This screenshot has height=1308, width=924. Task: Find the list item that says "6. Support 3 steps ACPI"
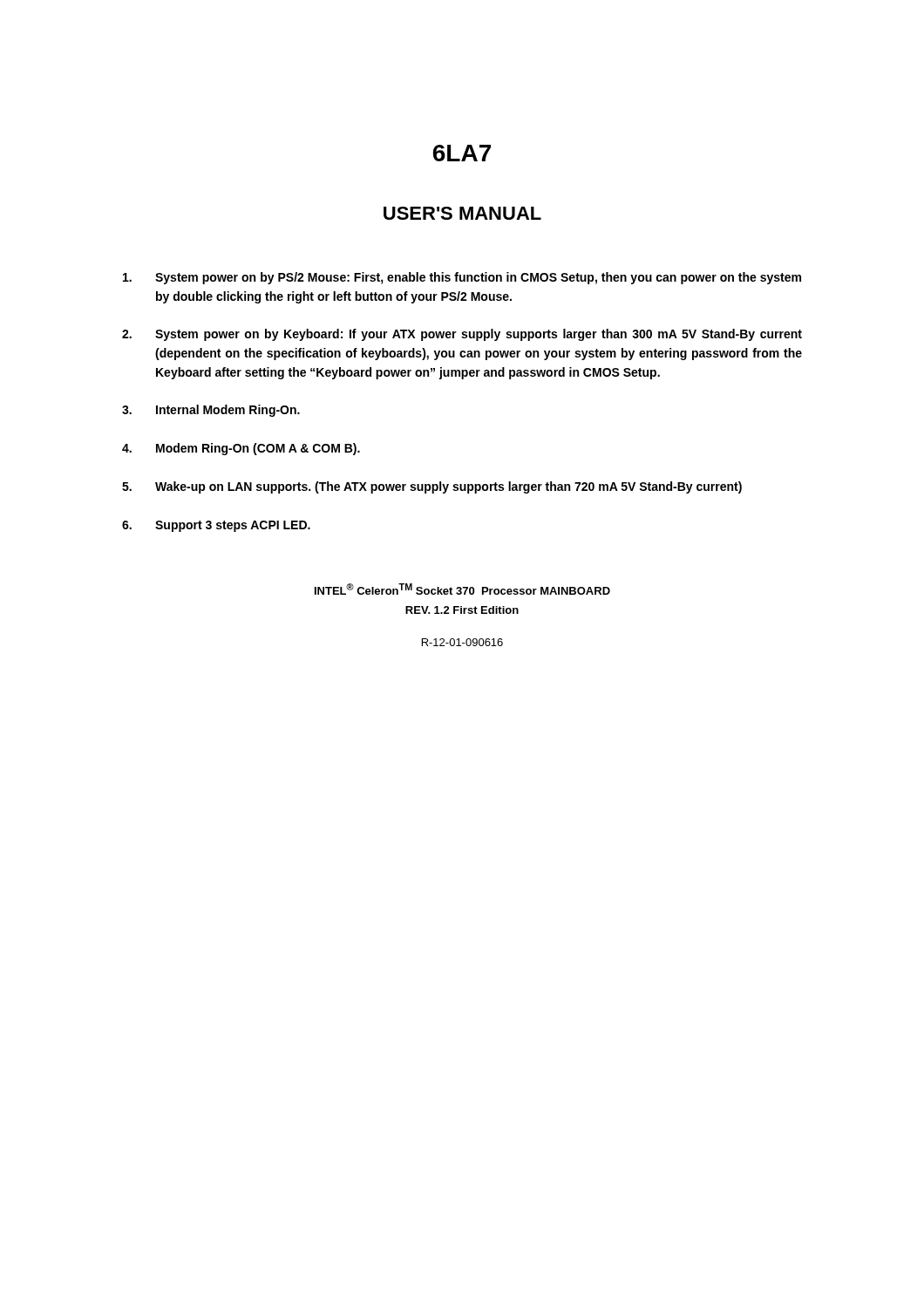click(216, 526)
